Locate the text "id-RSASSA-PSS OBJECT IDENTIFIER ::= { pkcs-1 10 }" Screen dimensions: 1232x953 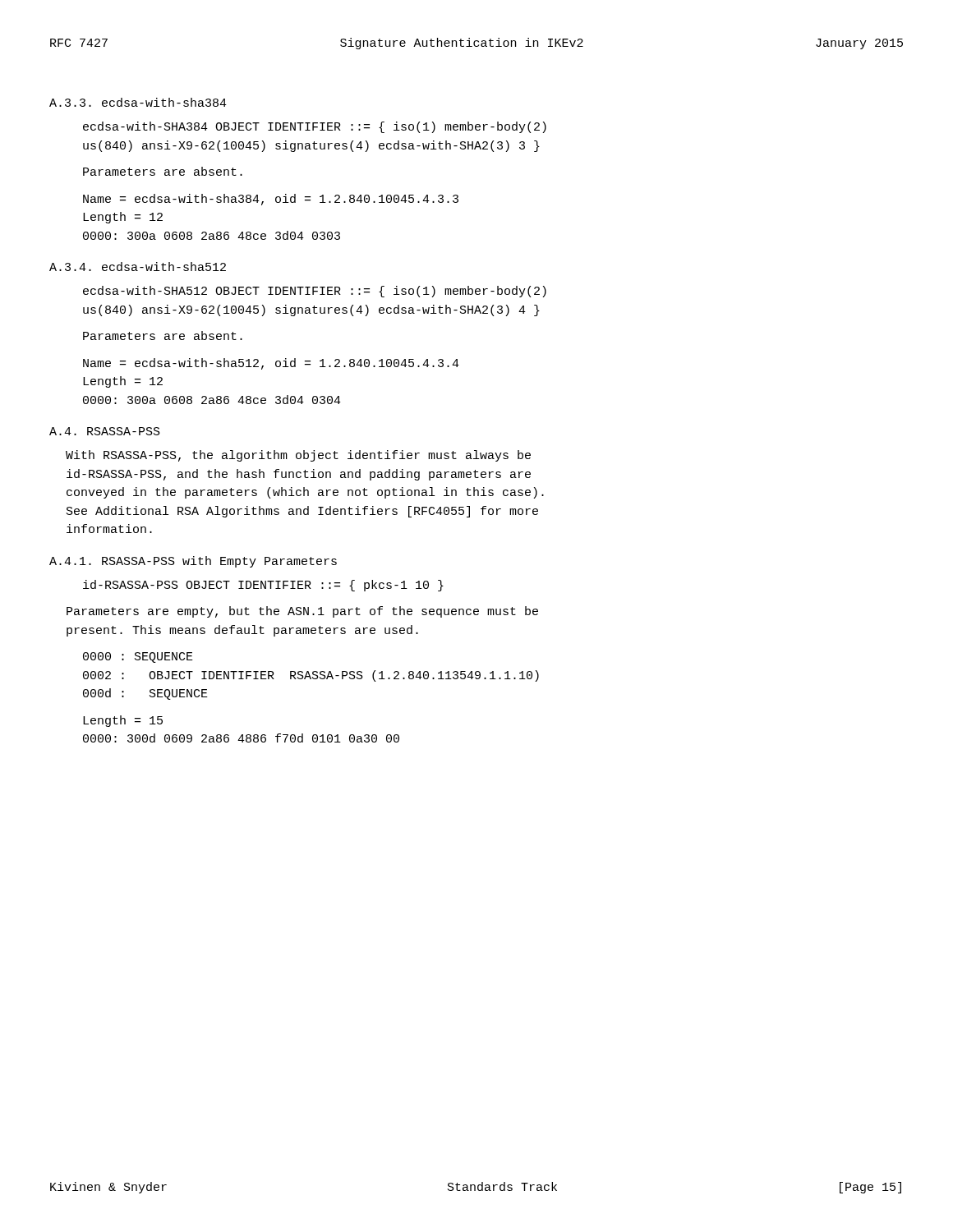pos(263,586)
